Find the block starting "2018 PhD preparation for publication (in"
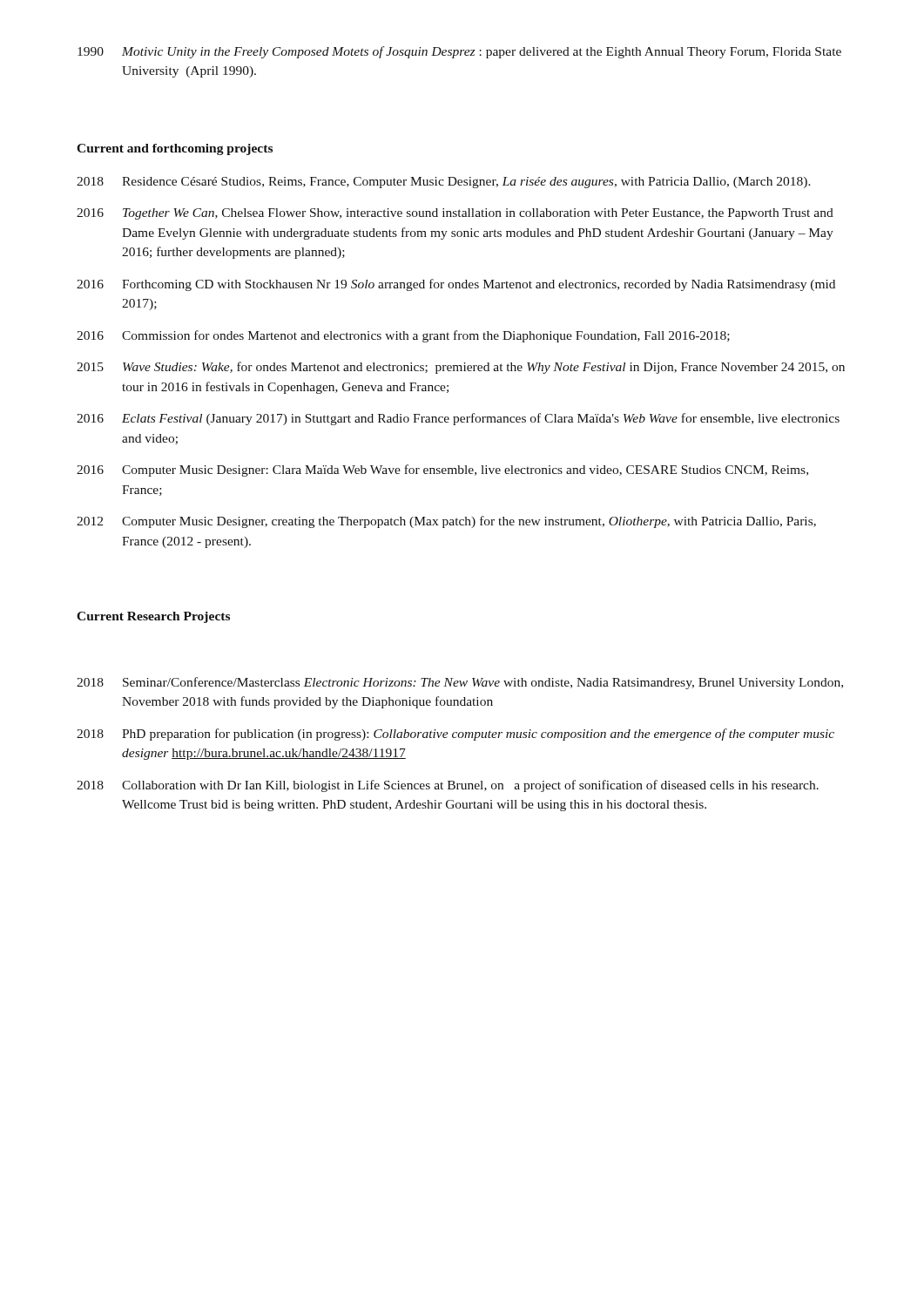Viewport: 924px width, 1307px height. coord(462,744)
